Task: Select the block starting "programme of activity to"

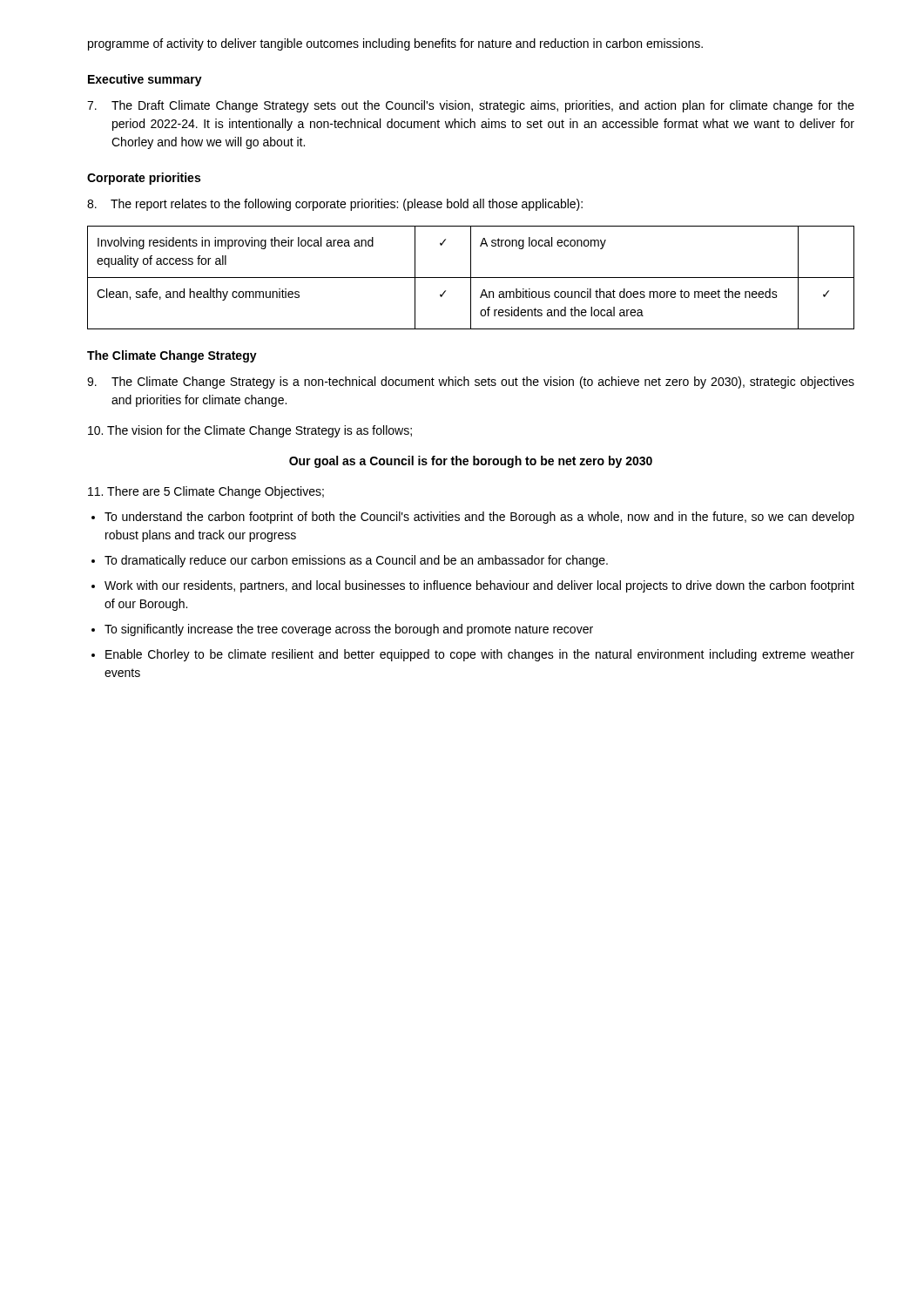Action: 395,44
